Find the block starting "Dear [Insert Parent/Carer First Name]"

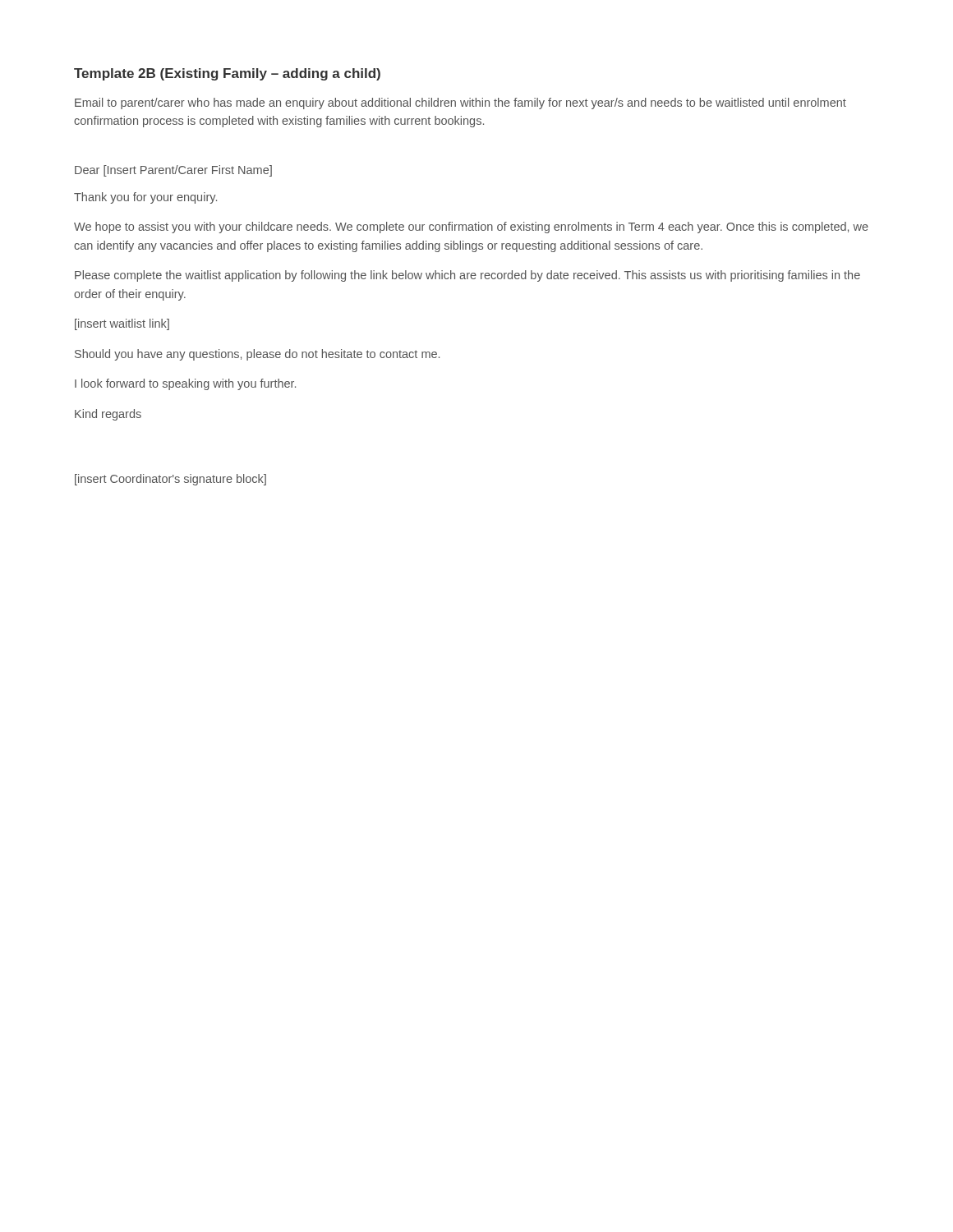tap(173, 171)
